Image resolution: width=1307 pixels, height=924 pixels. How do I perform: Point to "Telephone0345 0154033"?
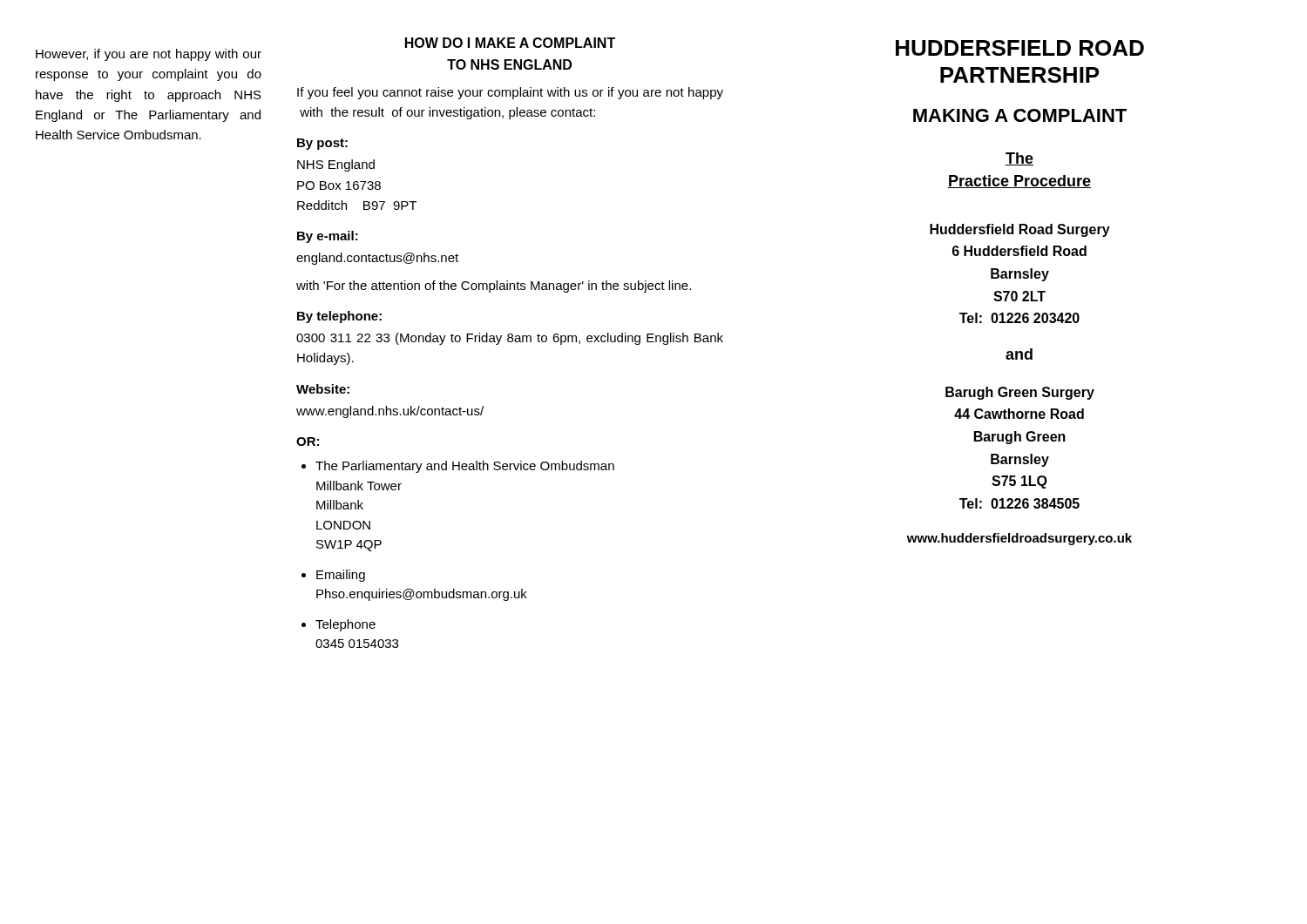point(339,625)
